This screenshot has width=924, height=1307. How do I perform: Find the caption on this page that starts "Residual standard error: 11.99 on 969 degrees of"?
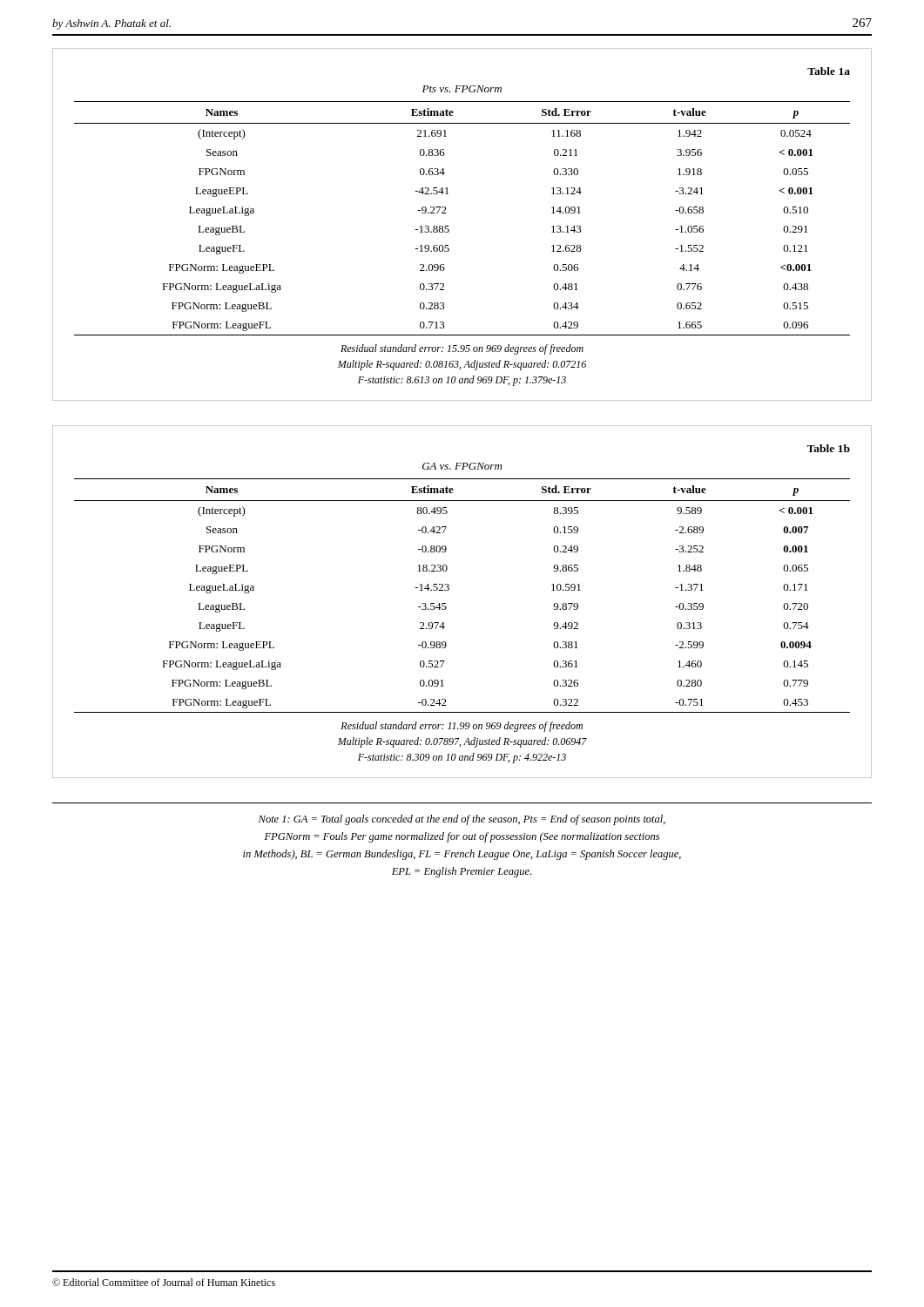pyautogui.click(x=462, y=742)
